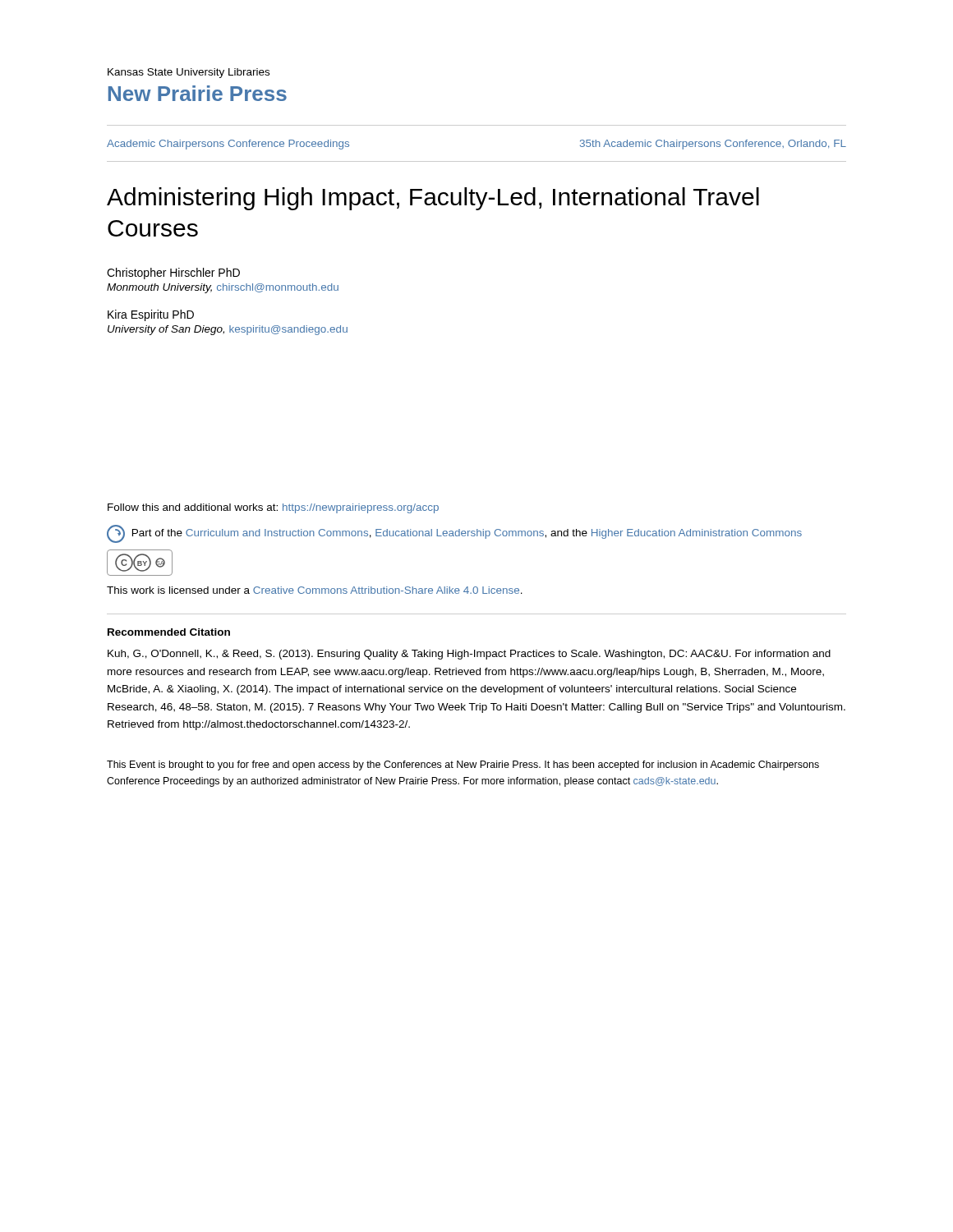Locate the text block starting "Recommended Citation"
953x1232 pixels.
(169, 632)
